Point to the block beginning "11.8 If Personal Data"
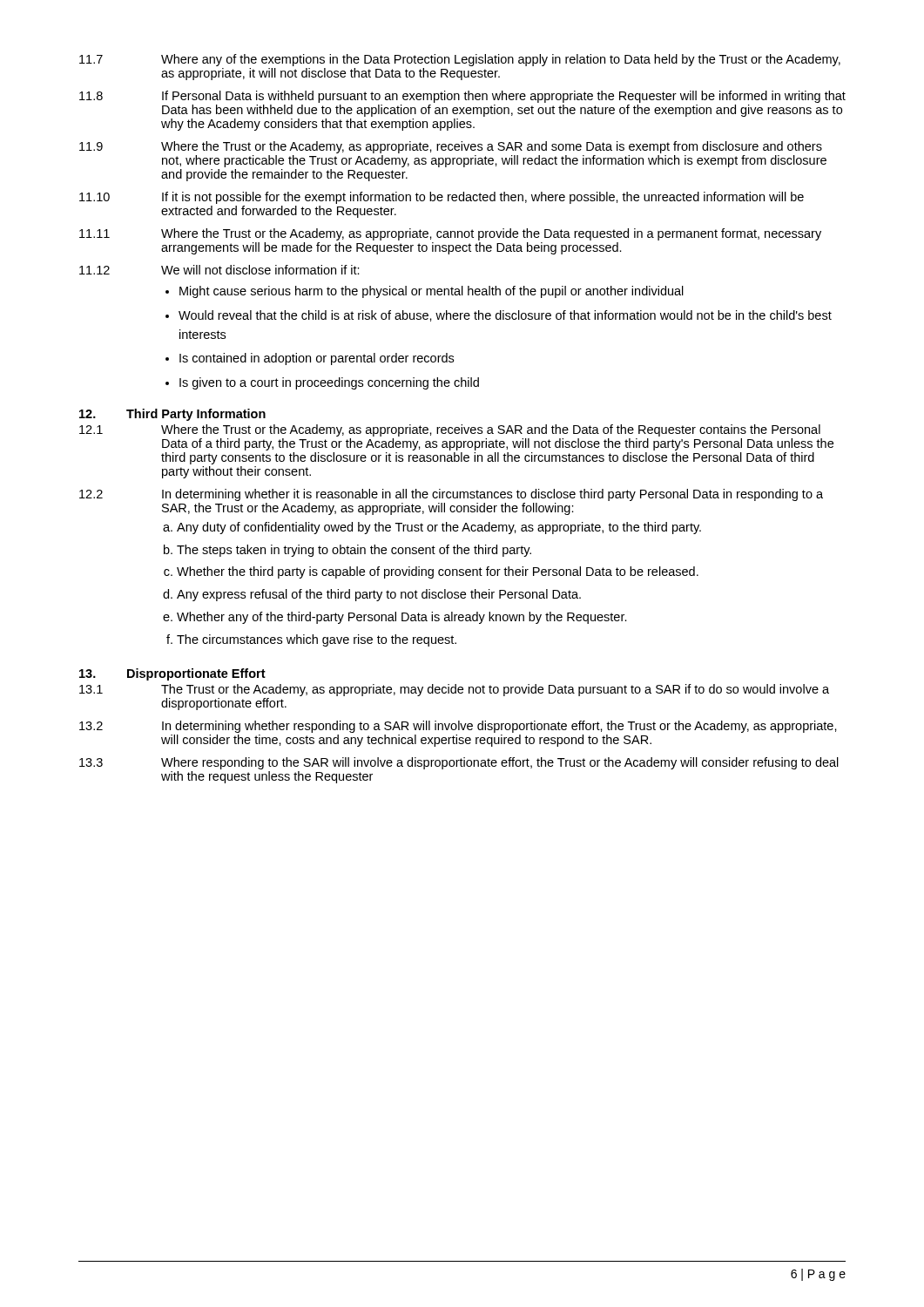Viewport: 924px width, 1307px height. pyautogui.click(x=462, y=110)
